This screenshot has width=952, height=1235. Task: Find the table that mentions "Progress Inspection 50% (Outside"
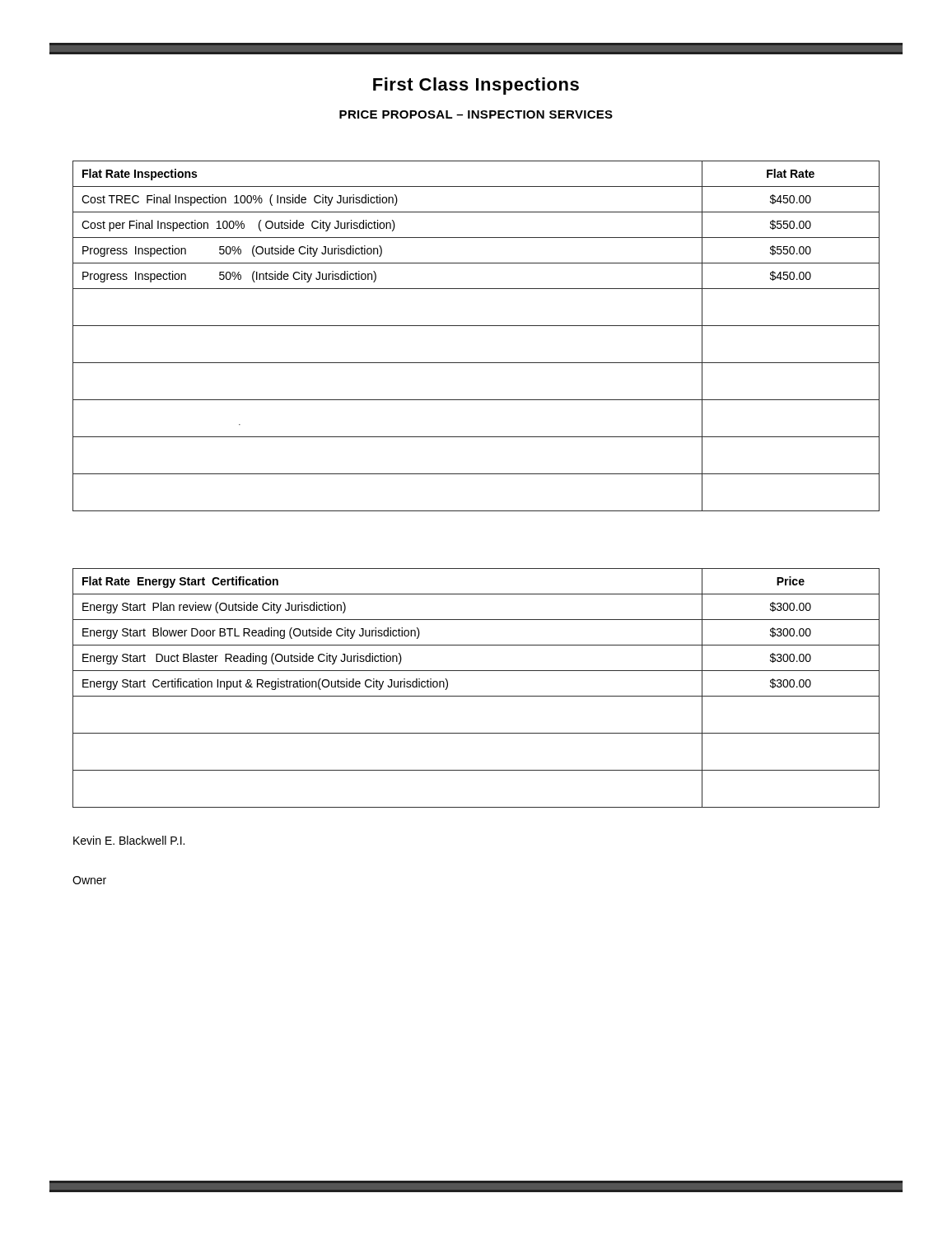click(476, 336)
